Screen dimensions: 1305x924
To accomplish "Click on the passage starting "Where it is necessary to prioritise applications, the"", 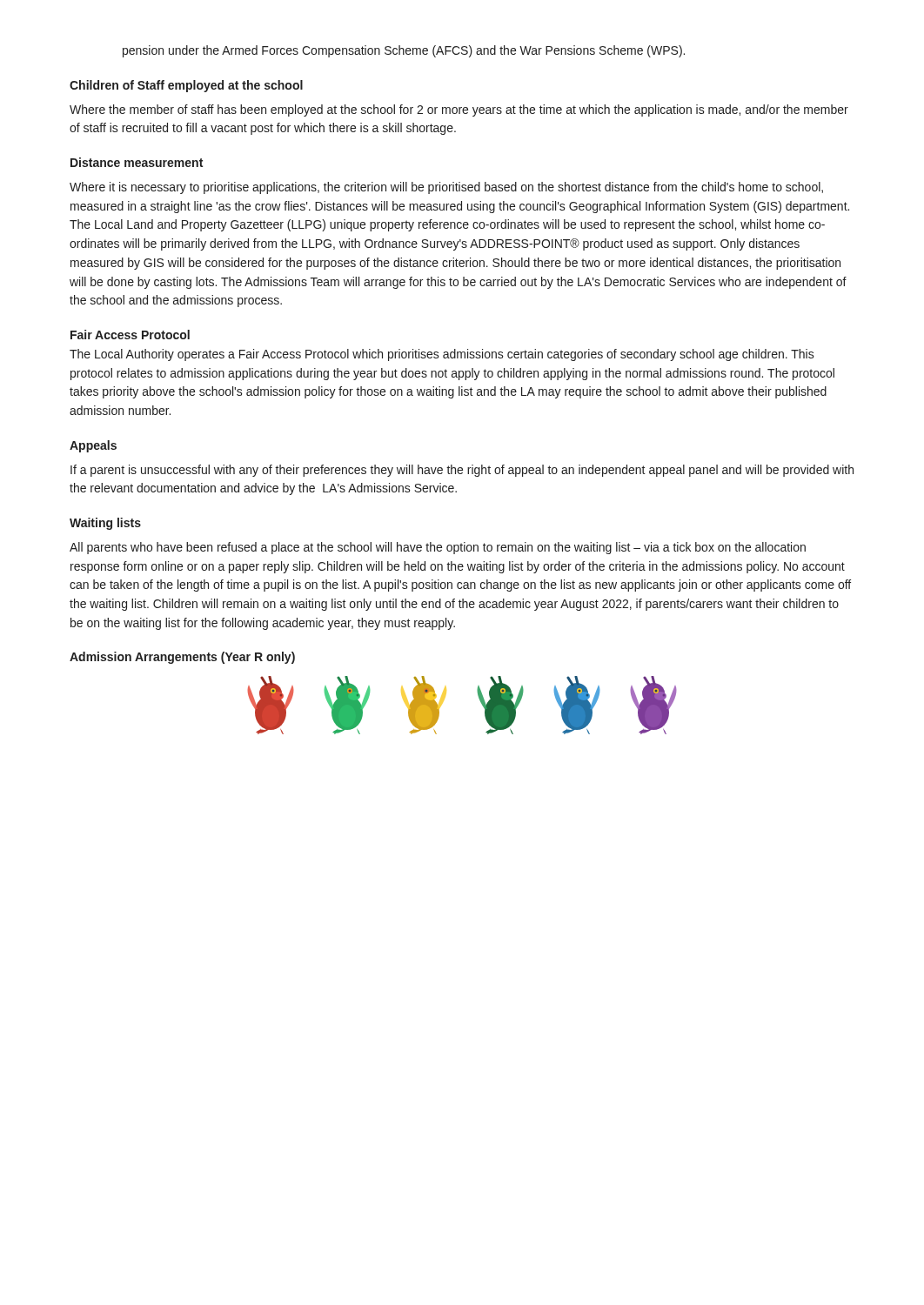I will click(460, 244).
